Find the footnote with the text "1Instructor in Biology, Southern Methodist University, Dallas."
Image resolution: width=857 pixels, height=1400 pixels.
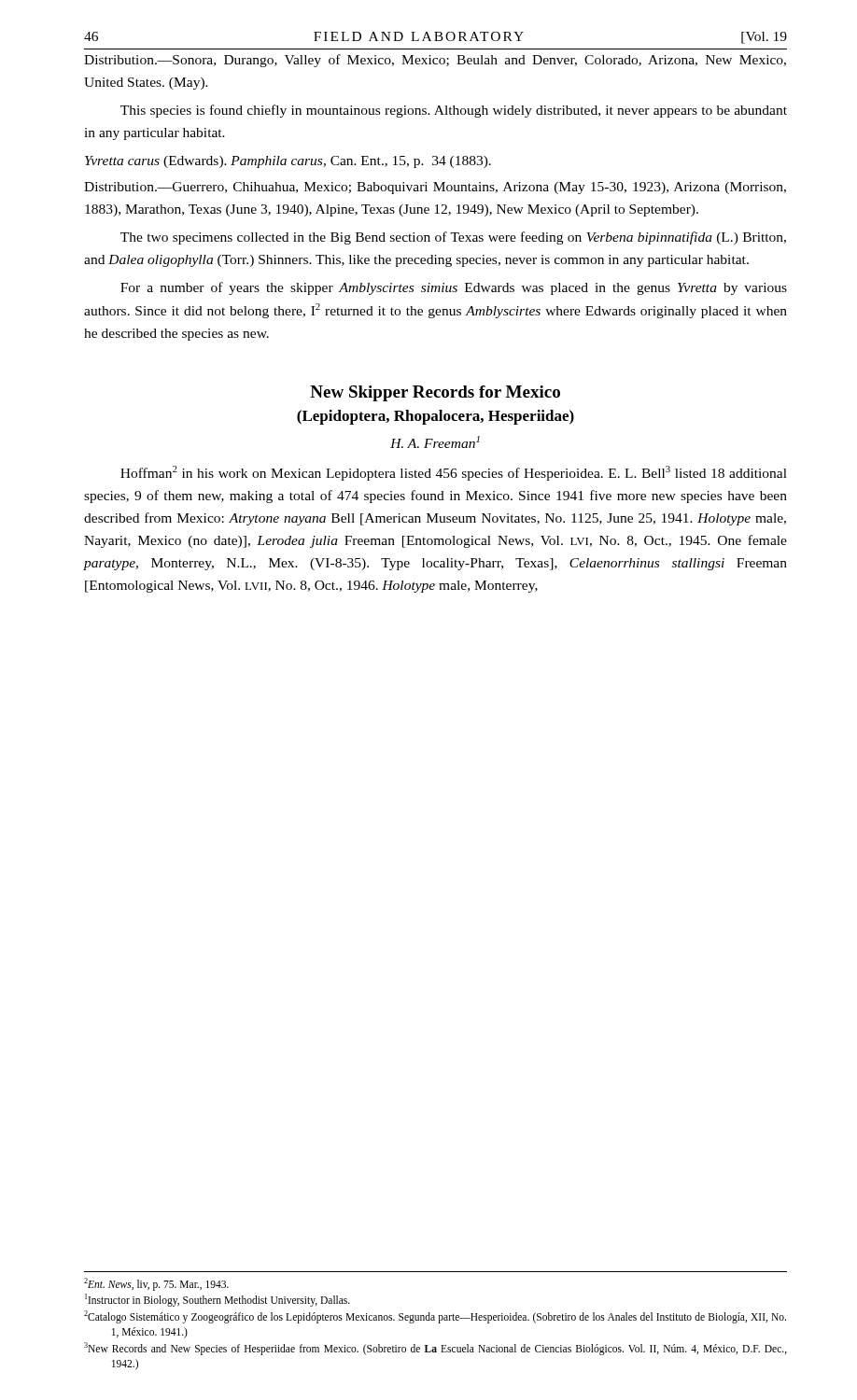tap(217, 1299)
